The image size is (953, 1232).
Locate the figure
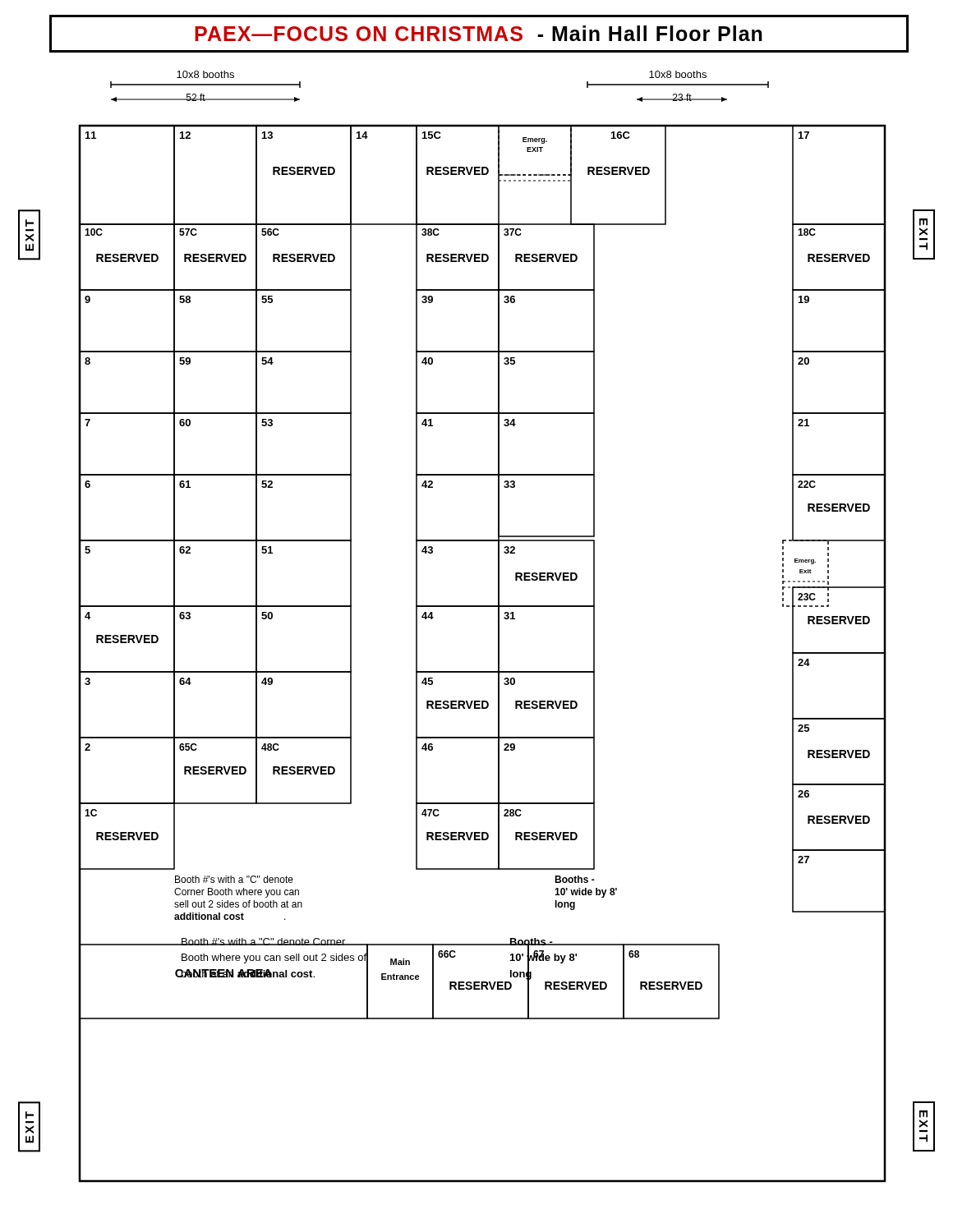(479, 641)
